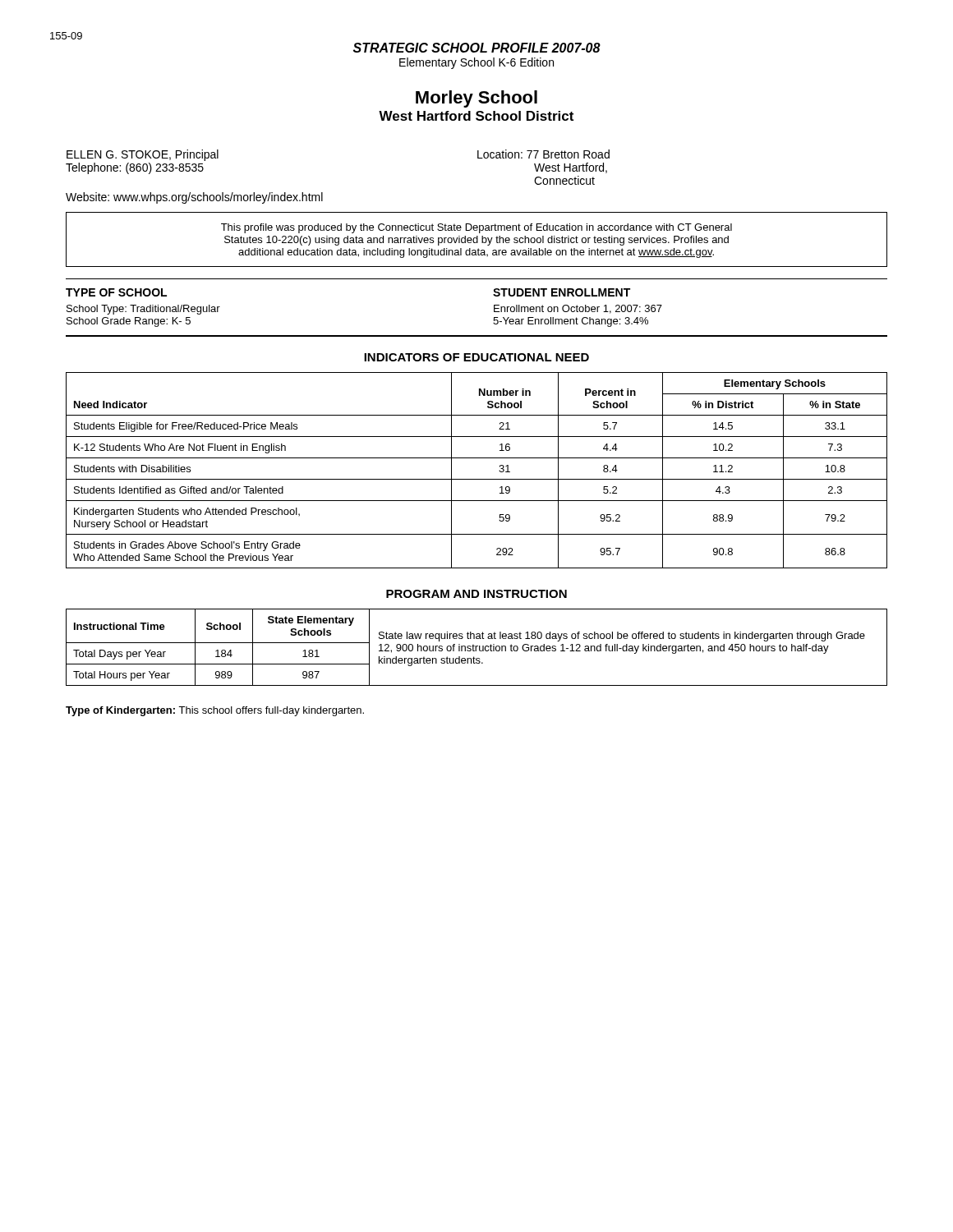This screenshot has height=1232, width=953.
Task: Locate the text block with the text "Type of Kindergarten: This school"
Action: [x=215, y=710]
